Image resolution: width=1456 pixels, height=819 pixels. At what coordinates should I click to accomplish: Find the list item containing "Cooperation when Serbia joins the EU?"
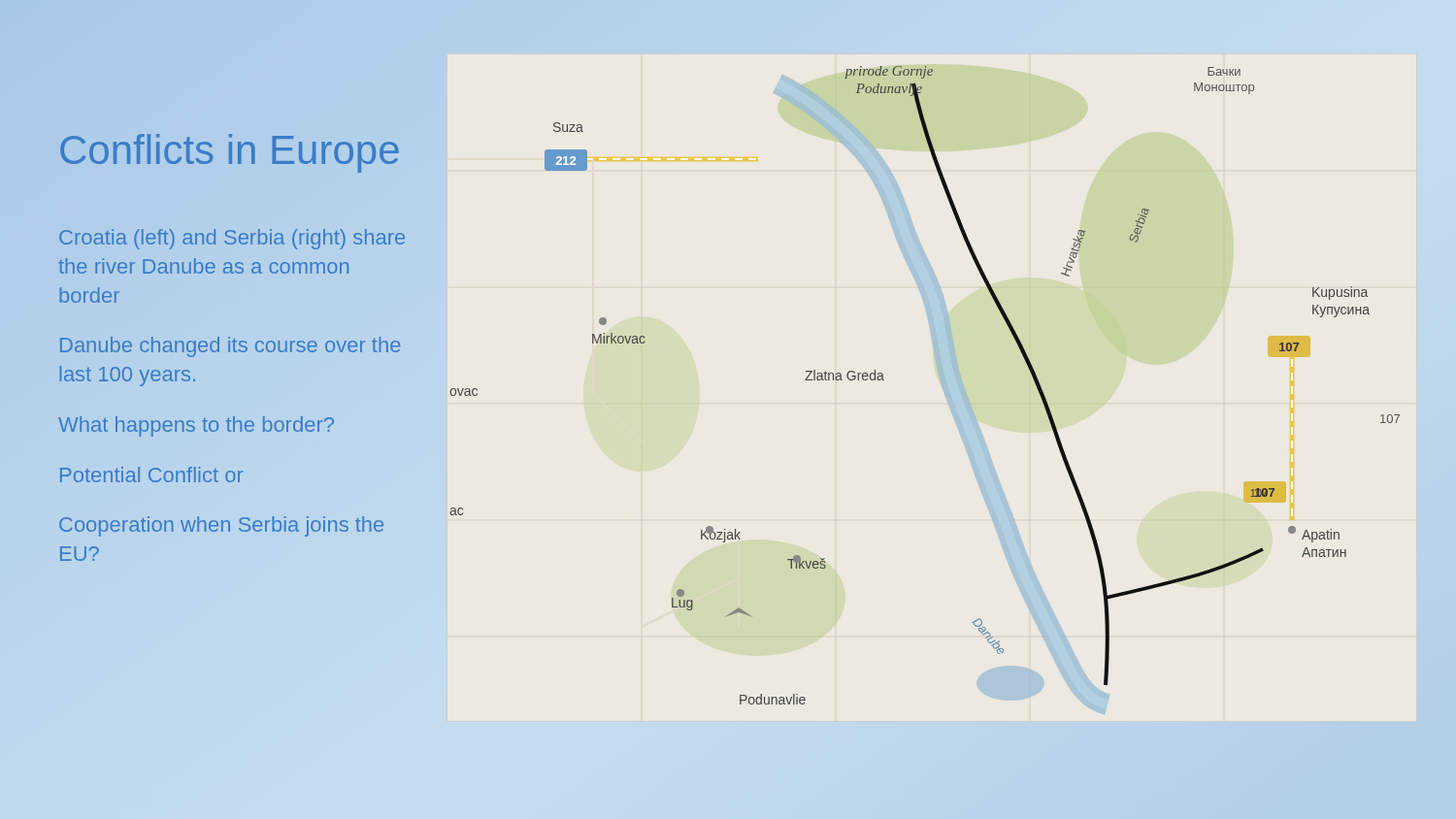coord(233,539)
